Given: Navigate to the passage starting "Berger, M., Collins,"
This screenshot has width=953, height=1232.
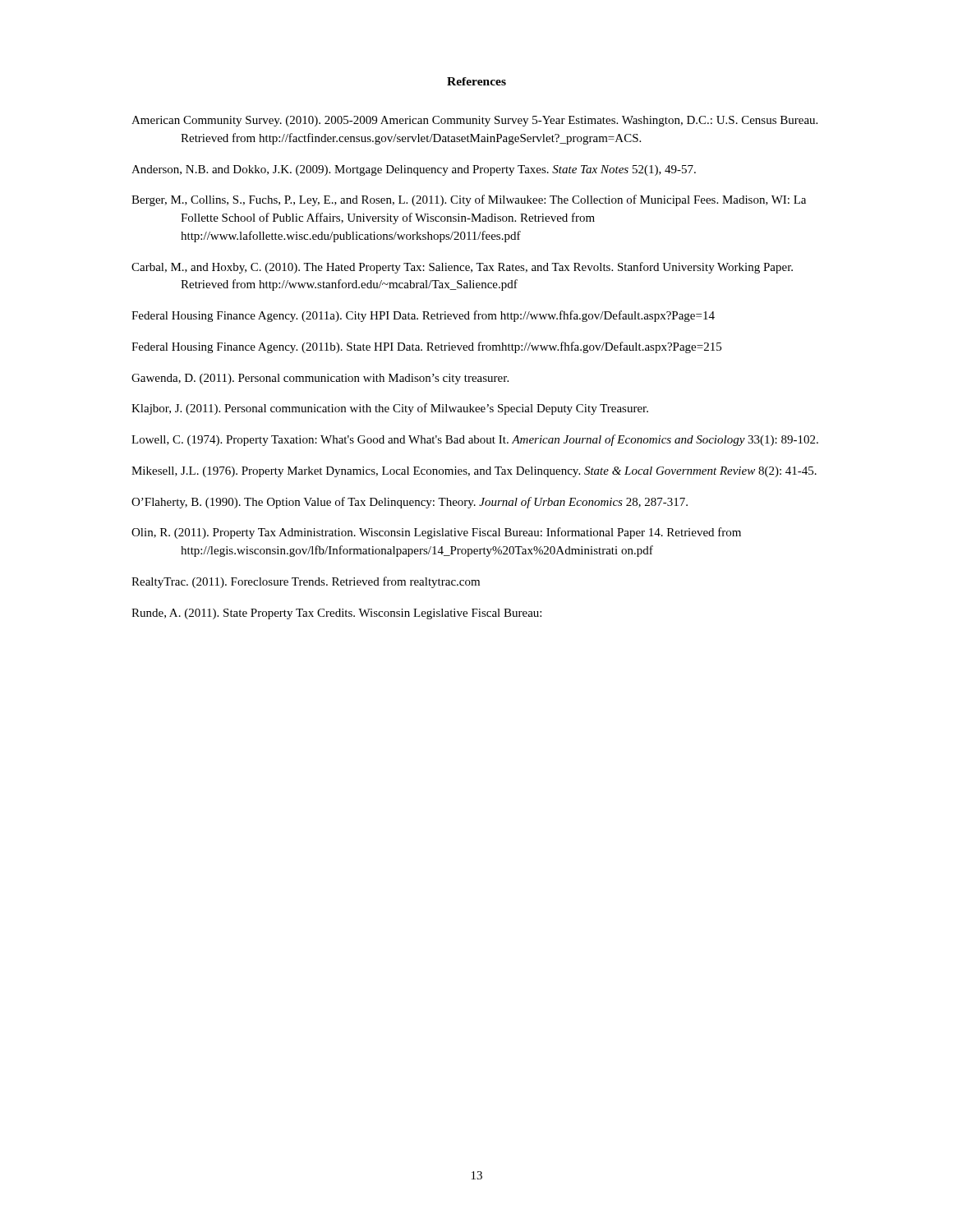Looking at the screenshot, I should tap(469, 218).
